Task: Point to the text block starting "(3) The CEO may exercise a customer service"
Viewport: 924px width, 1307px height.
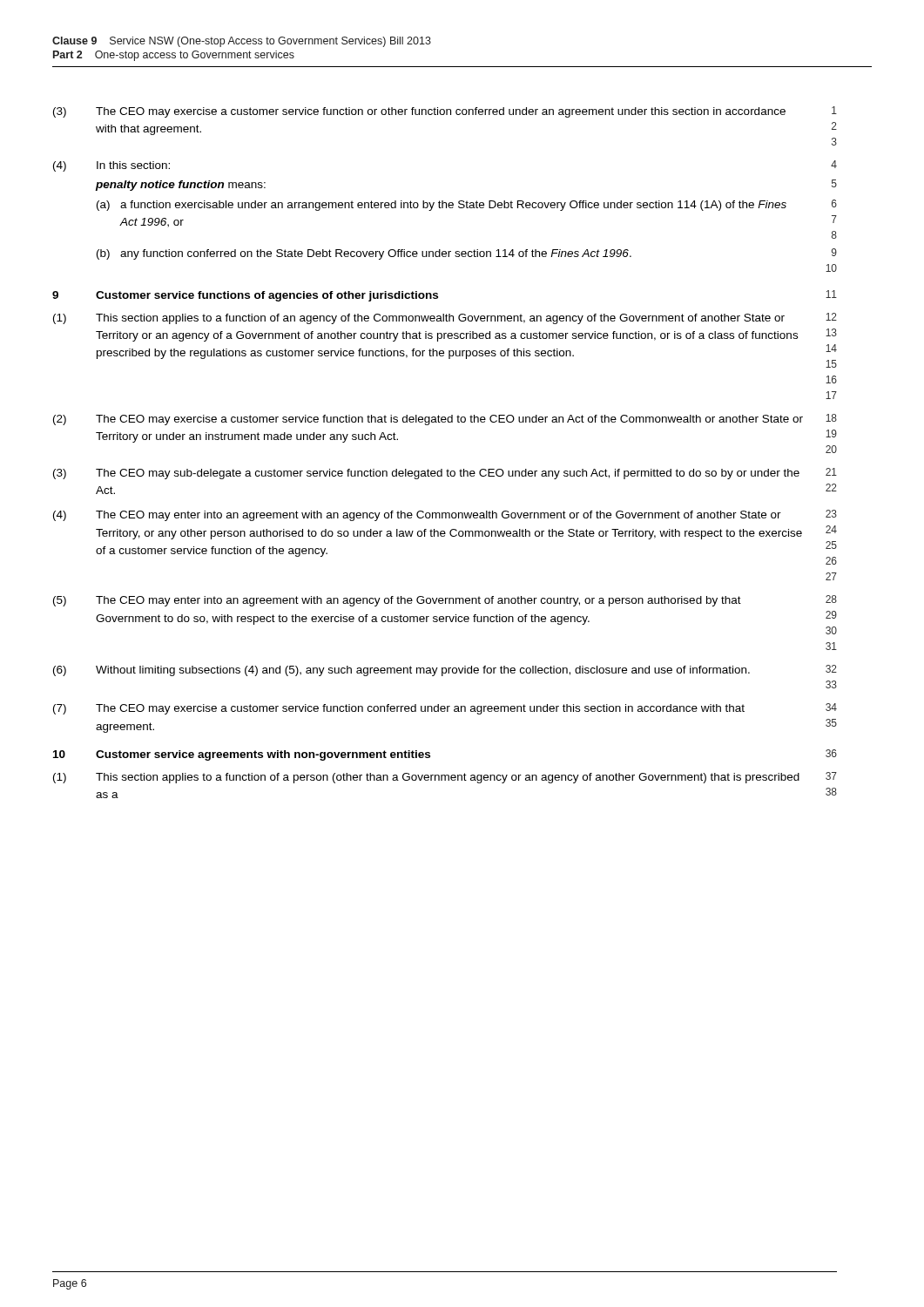Action: click(445, 126)
